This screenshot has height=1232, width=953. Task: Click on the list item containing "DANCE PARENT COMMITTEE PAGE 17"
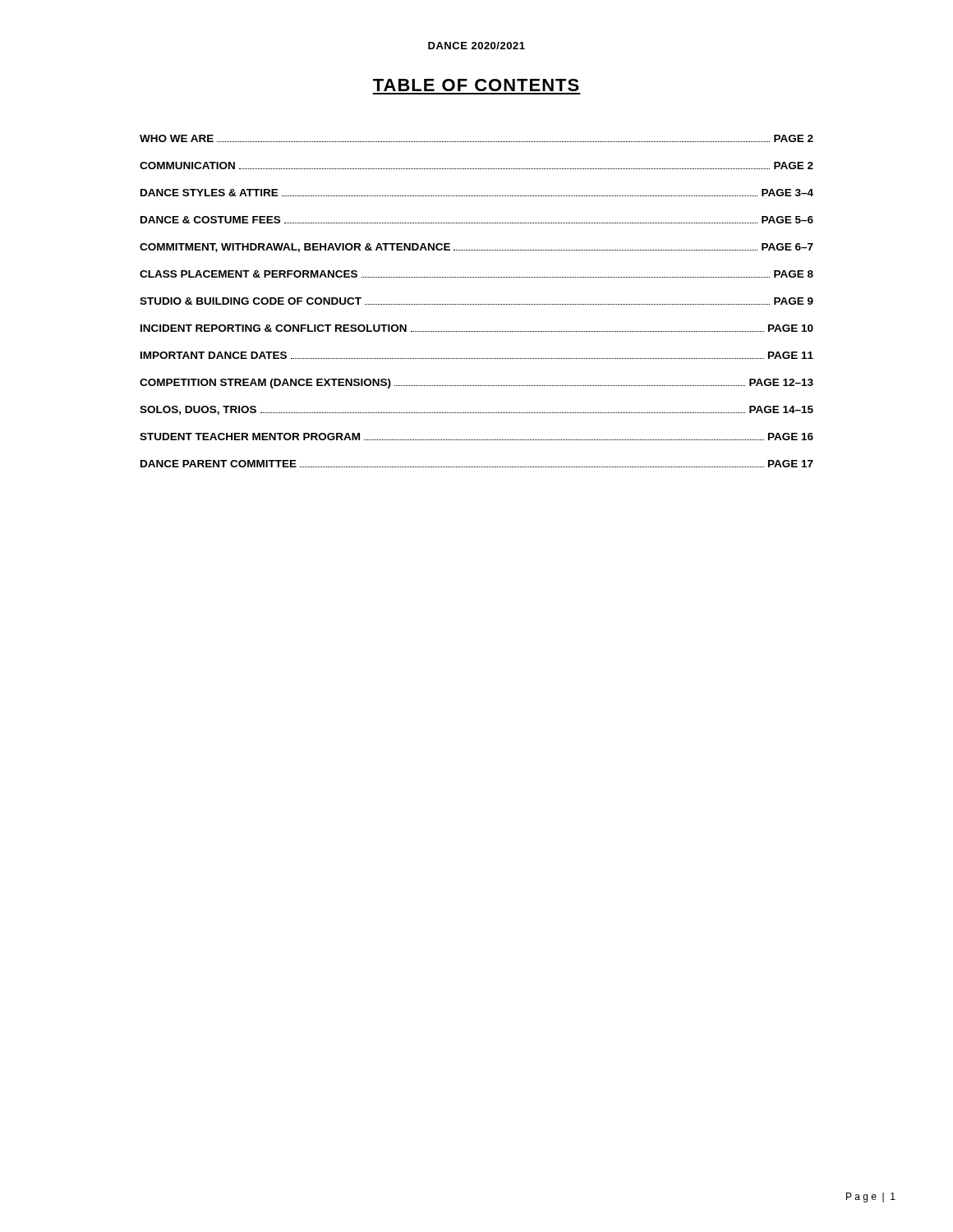(x=476, y=464)
